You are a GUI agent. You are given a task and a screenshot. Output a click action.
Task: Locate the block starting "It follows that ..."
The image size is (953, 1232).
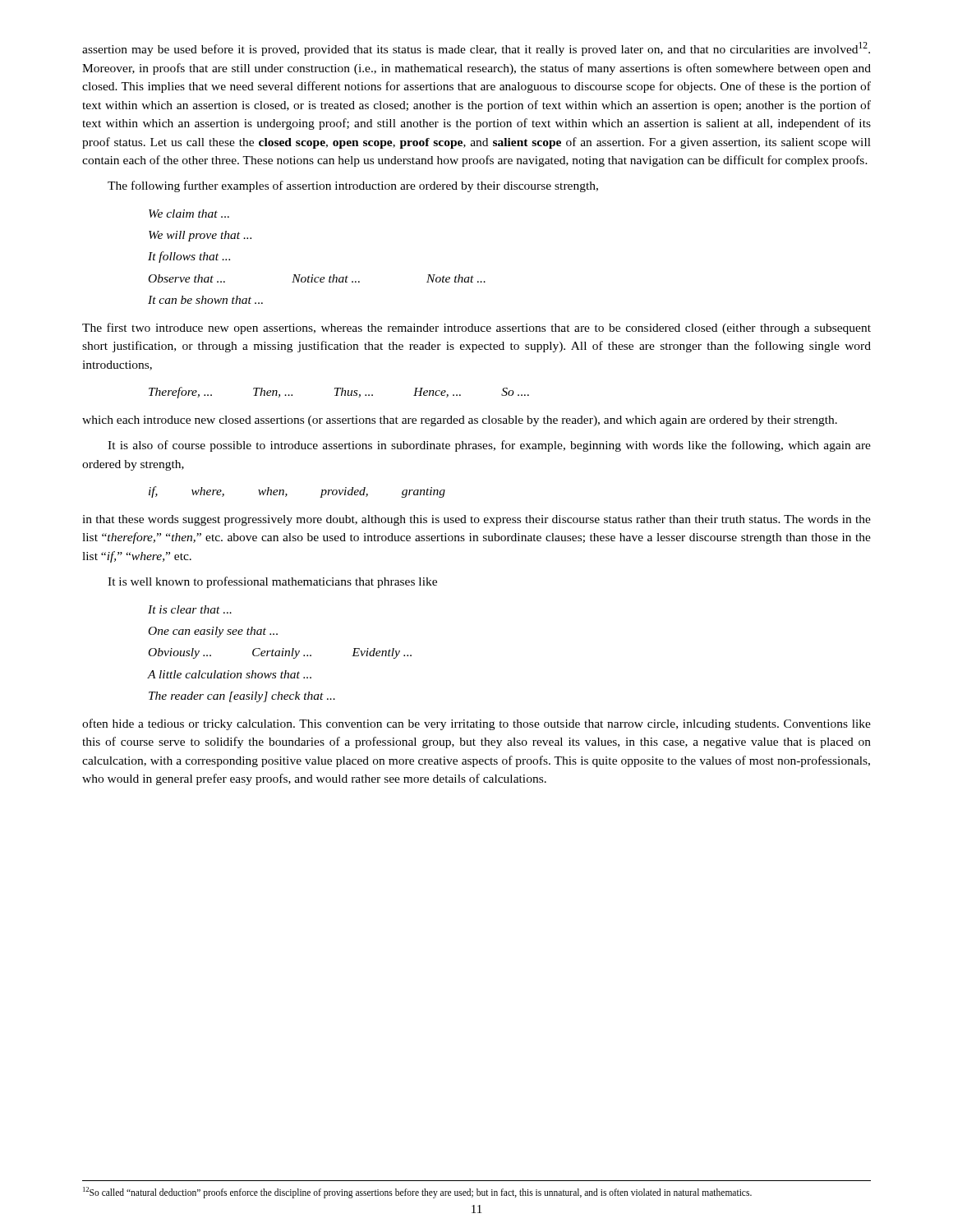point(190,256)
